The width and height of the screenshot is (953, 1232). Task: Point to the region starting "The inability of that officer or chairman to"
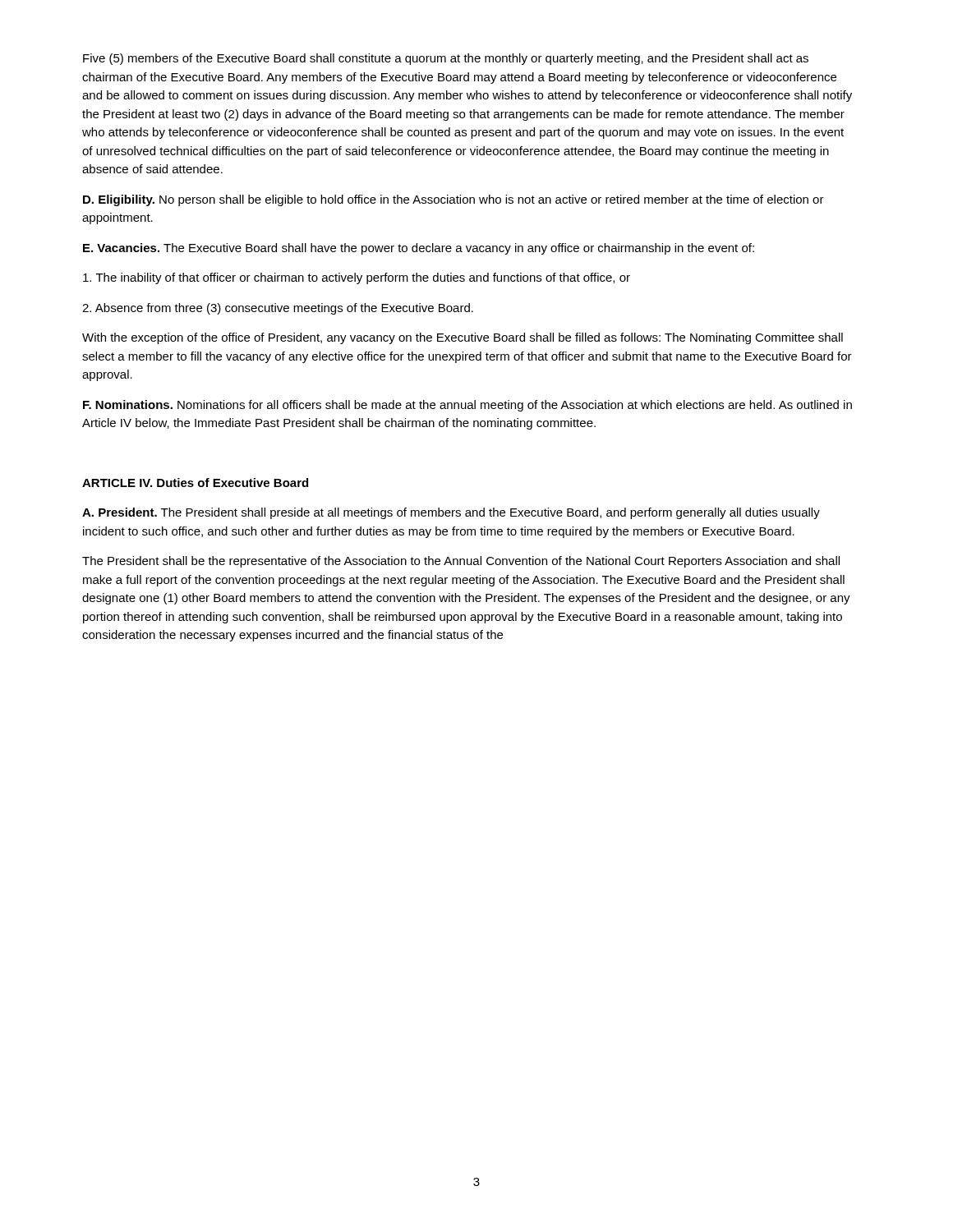(x=356, y=277)
